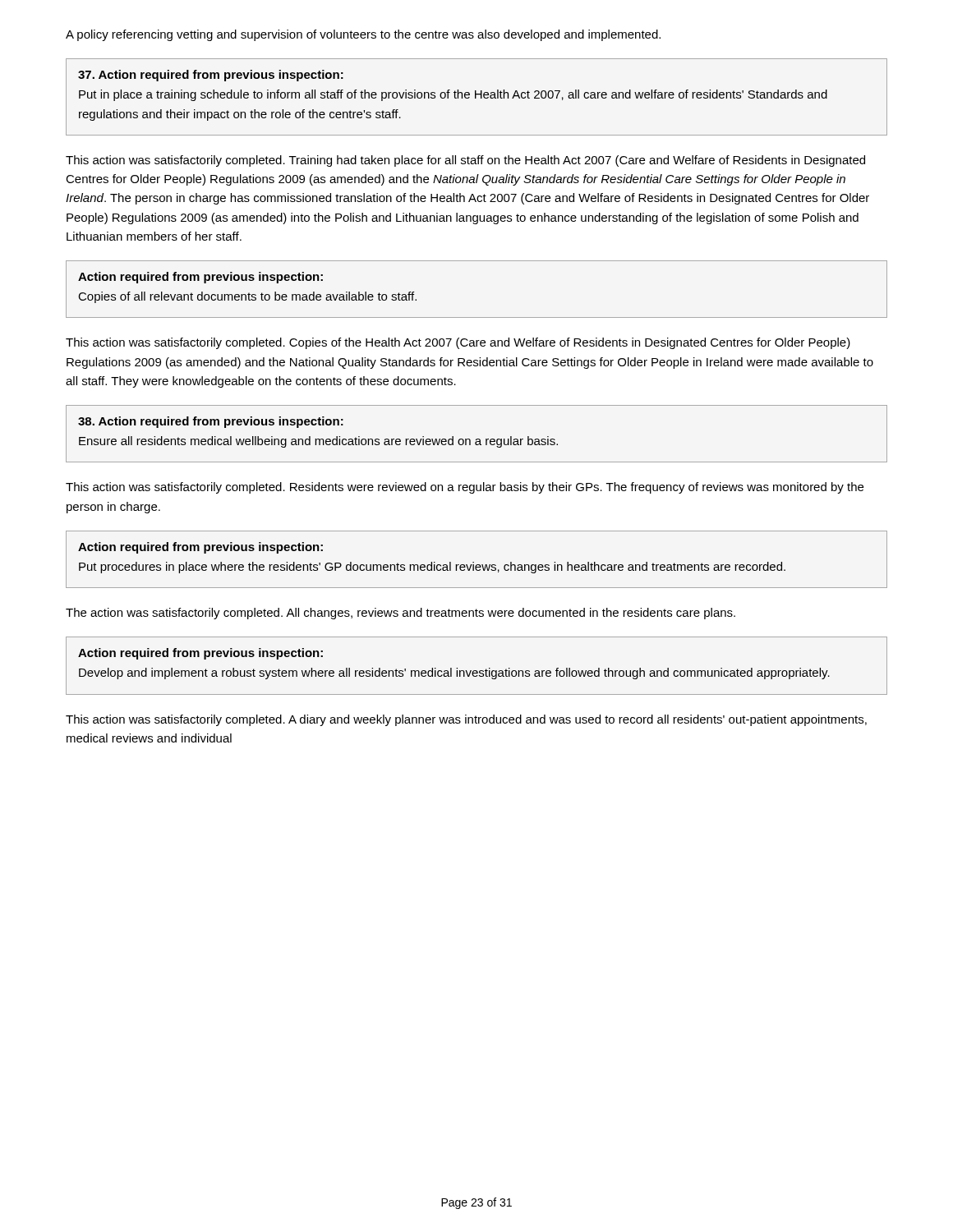The width and height of the screenshot is (953, 1232).
Task: Locate the block starting "This action was satisfactorily completed. A diary and"
Action: coord(467,728)
